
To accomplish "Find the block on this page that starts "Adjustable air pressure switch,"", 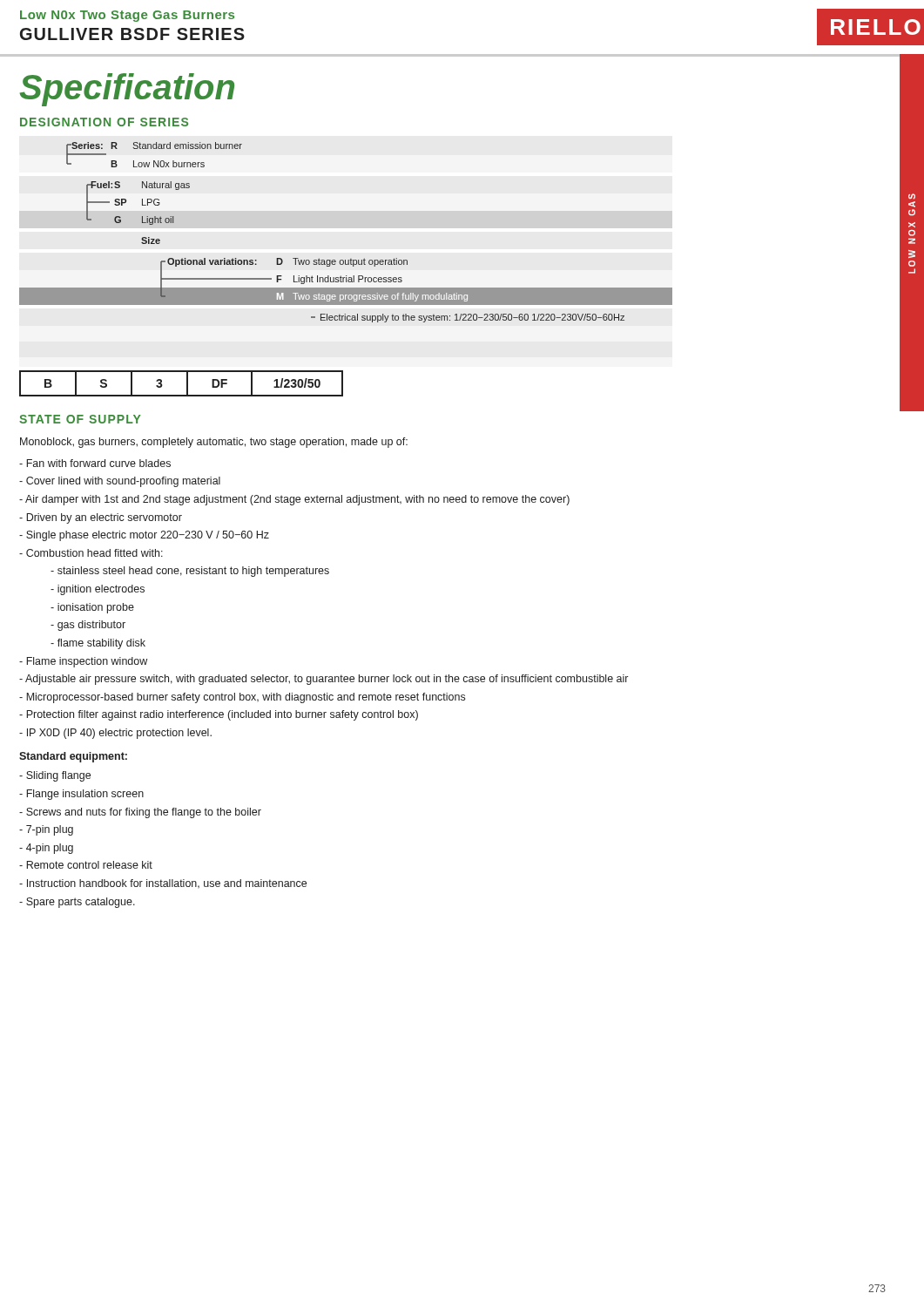I will point(324,679).
